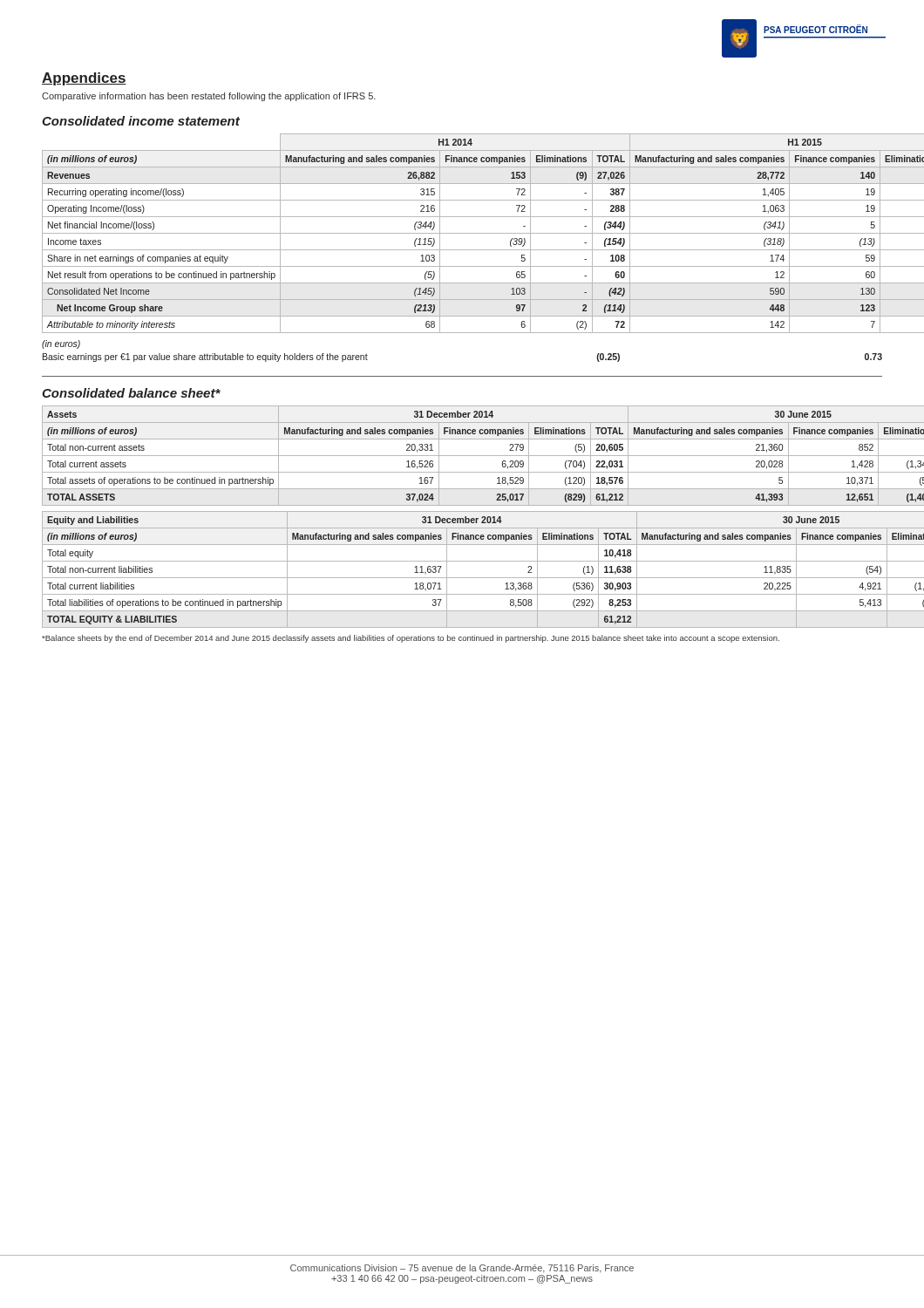This screenshot has height=1308, width=924.
Task: Click on the text block starting "Balance sheets by the end of"
Action: pyautogui.click(x=411, y=638)
